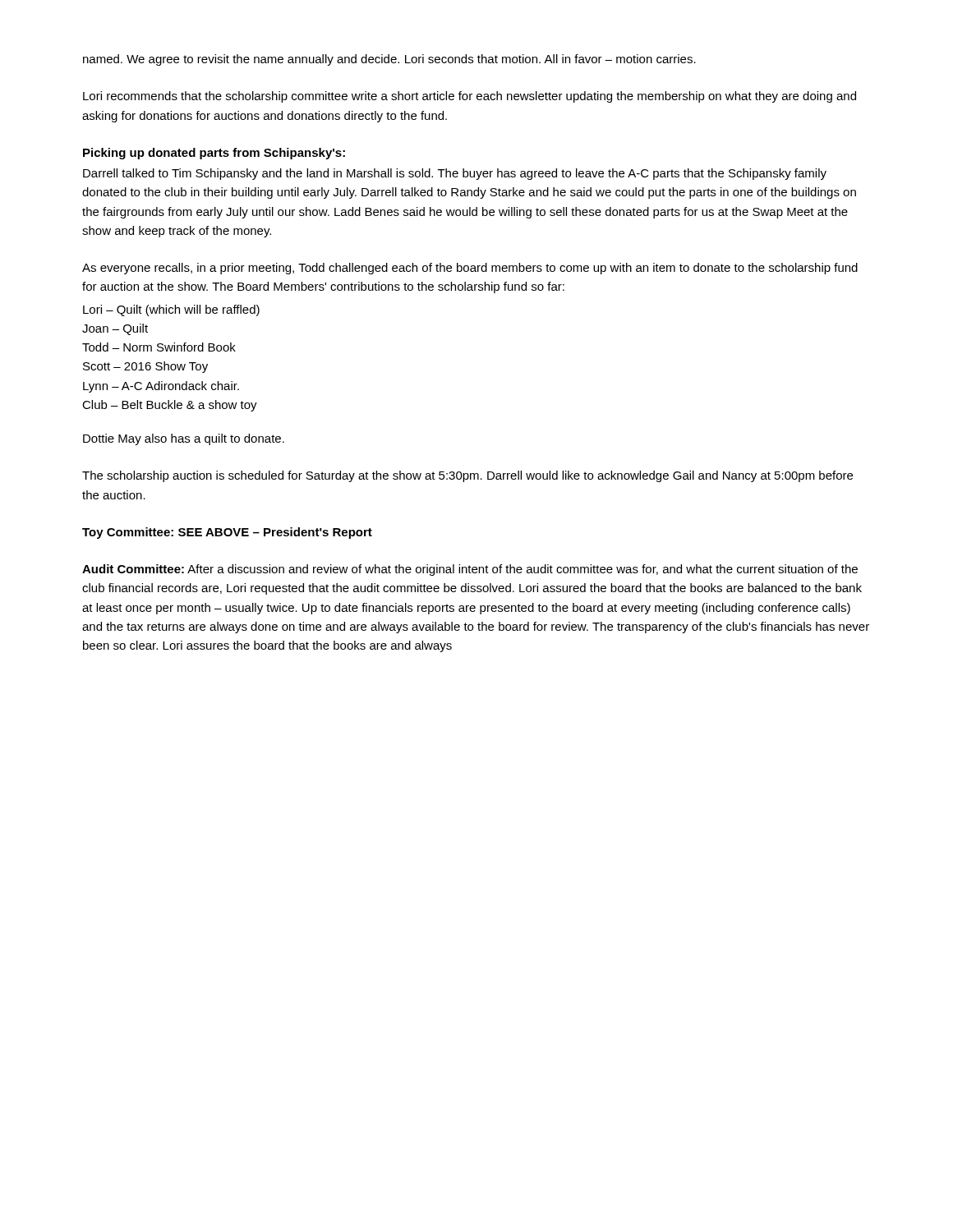
Task: Click on the element starting "As everyone recalls, in a prior meeting, Todd"
Action: 470,277
